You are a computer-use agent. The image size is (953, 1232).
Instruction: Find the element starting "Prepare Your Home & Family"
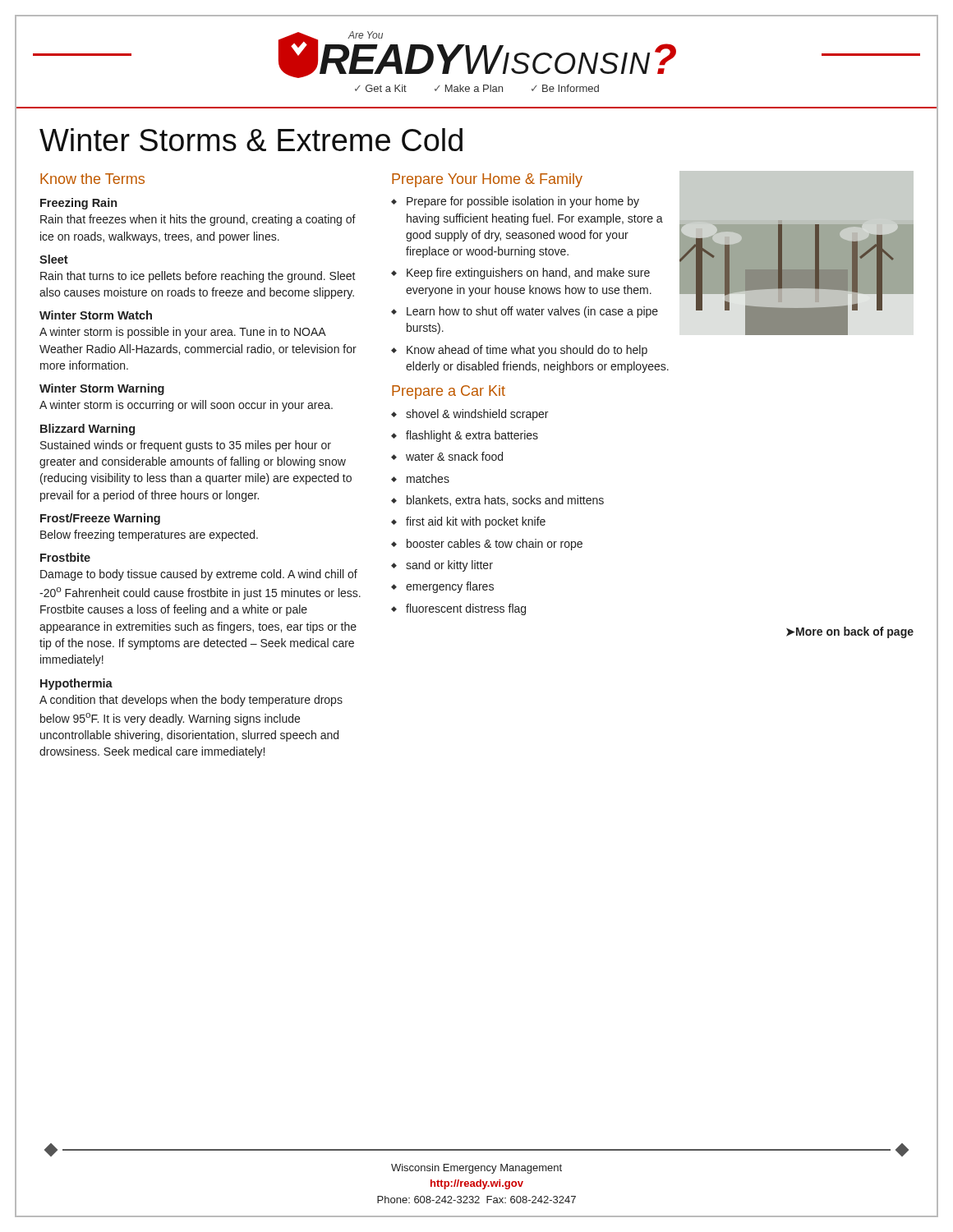click(x=487, y=179)
